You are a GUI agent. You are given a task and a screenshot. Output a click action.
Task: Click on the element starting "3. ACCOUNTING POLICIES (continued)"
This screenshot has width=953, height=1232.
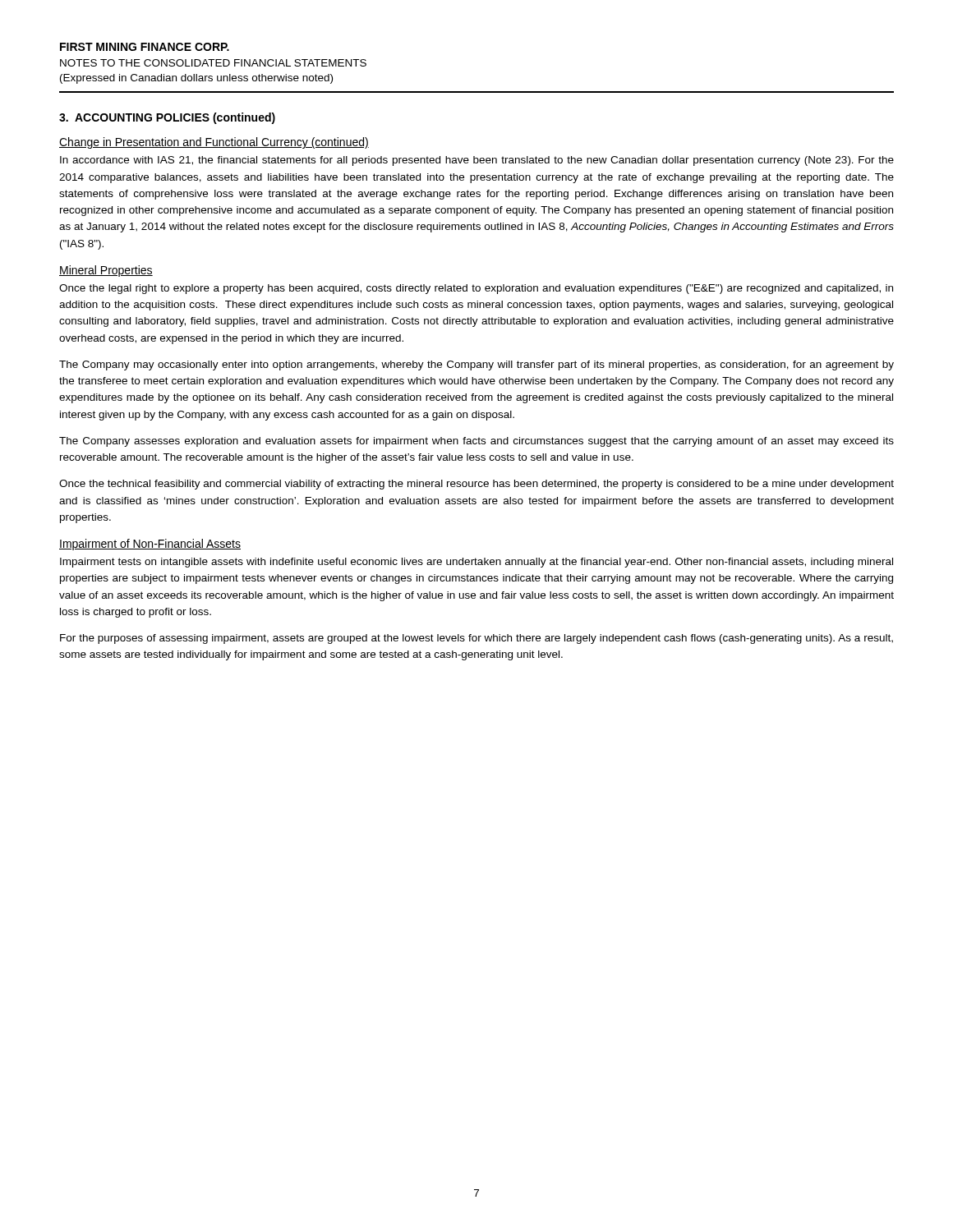[x=167, y=118]
